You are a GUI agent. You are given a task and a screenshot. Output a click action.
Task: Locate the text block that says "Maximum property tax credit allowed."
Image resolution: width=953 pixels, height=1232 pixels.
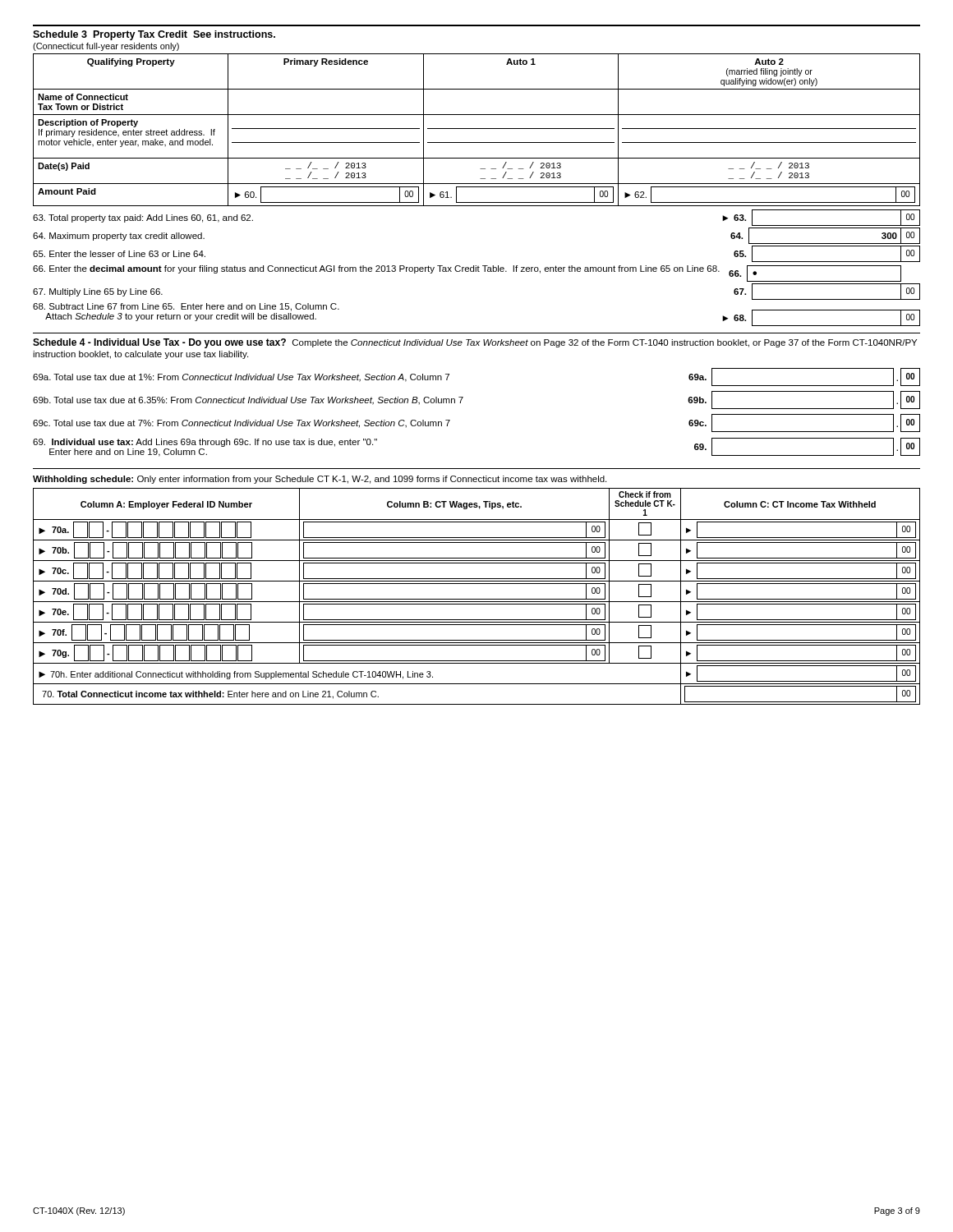pyautogui.click(x=121, y=235)
